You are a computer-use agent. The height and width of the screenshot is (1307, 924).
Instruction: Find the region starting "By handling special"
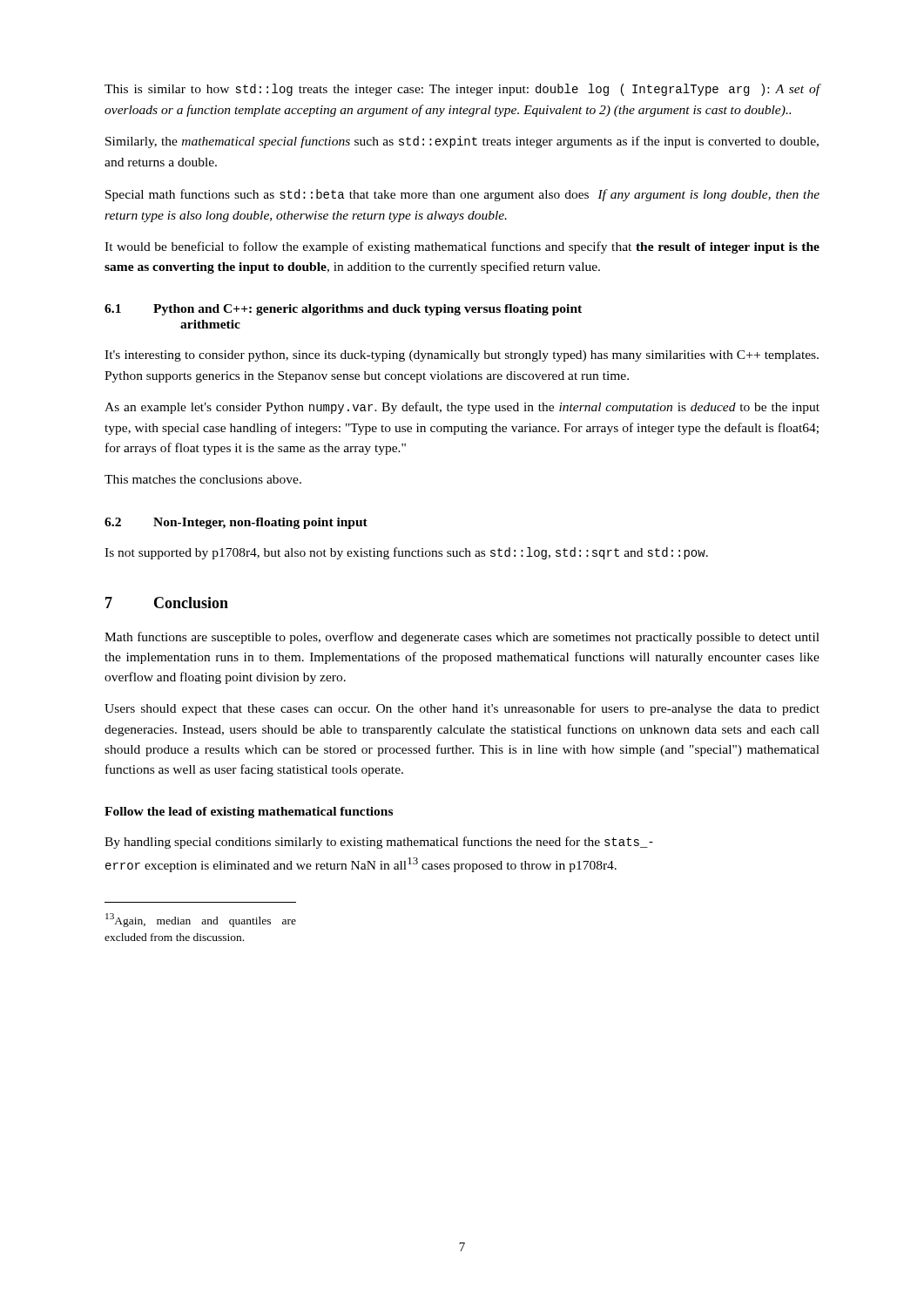[462, 854]
